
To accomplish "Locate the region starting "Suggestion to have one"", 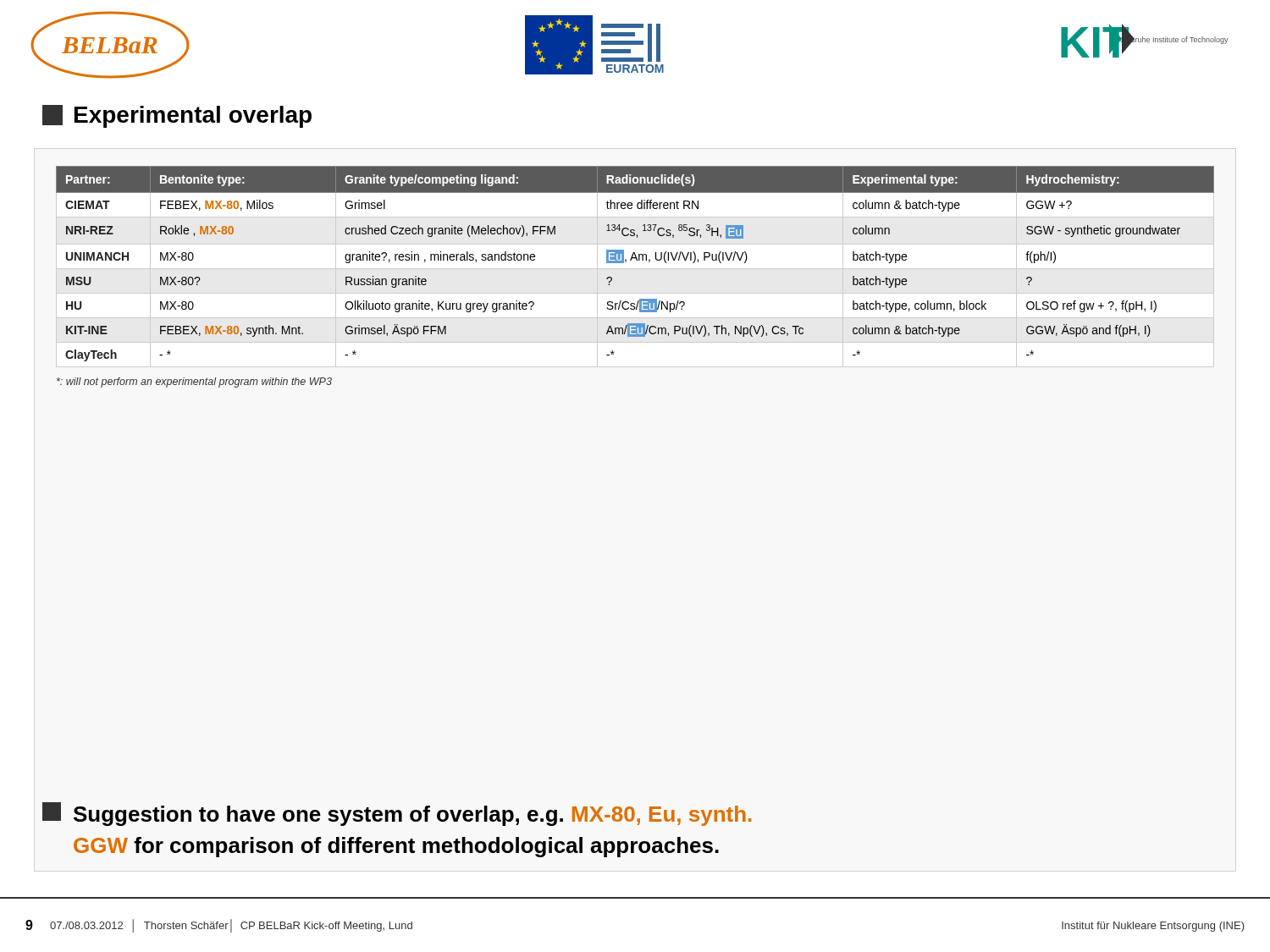I will [x=398, y=830].
